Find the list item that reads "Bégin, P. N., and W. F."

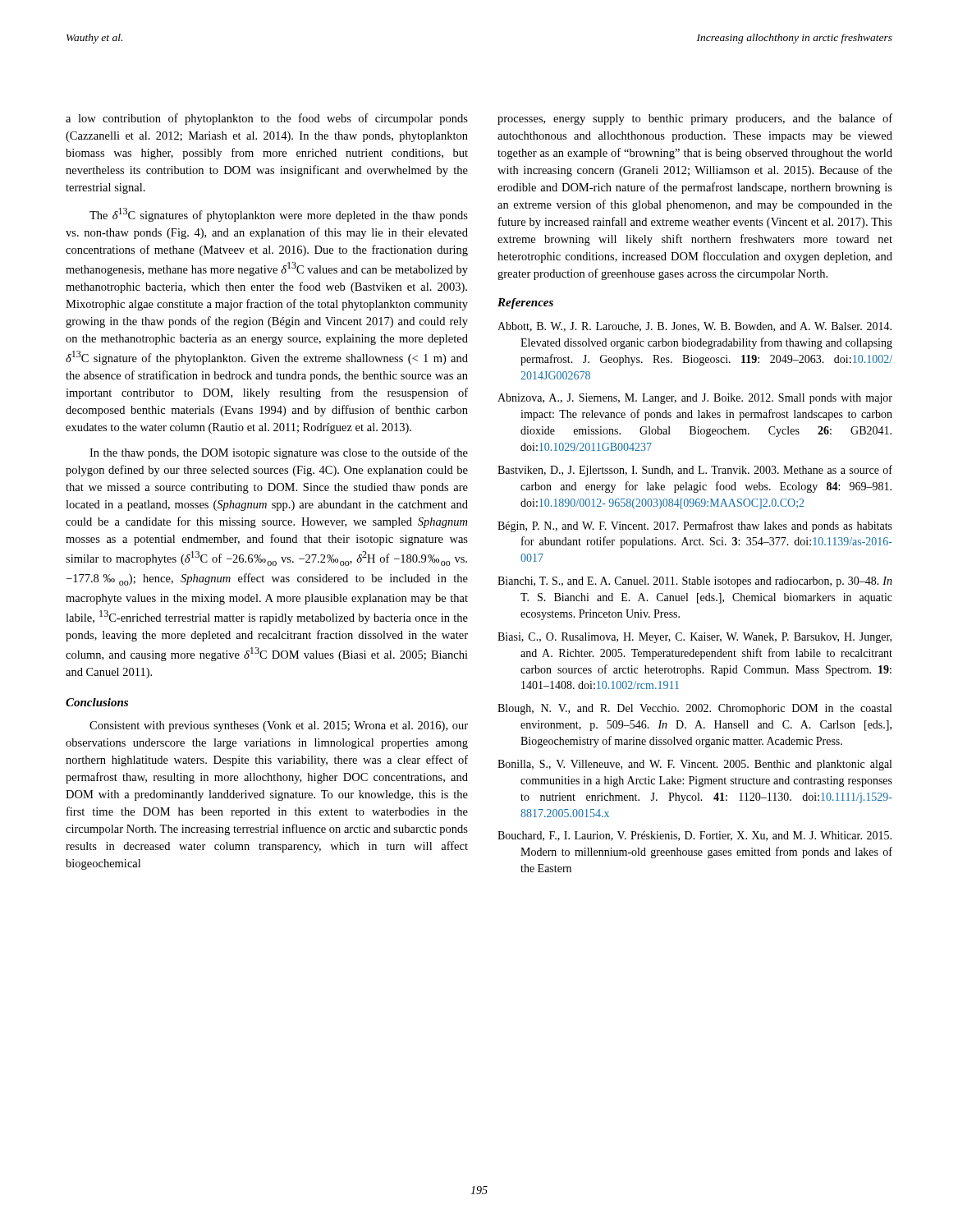tap(695, 542)
